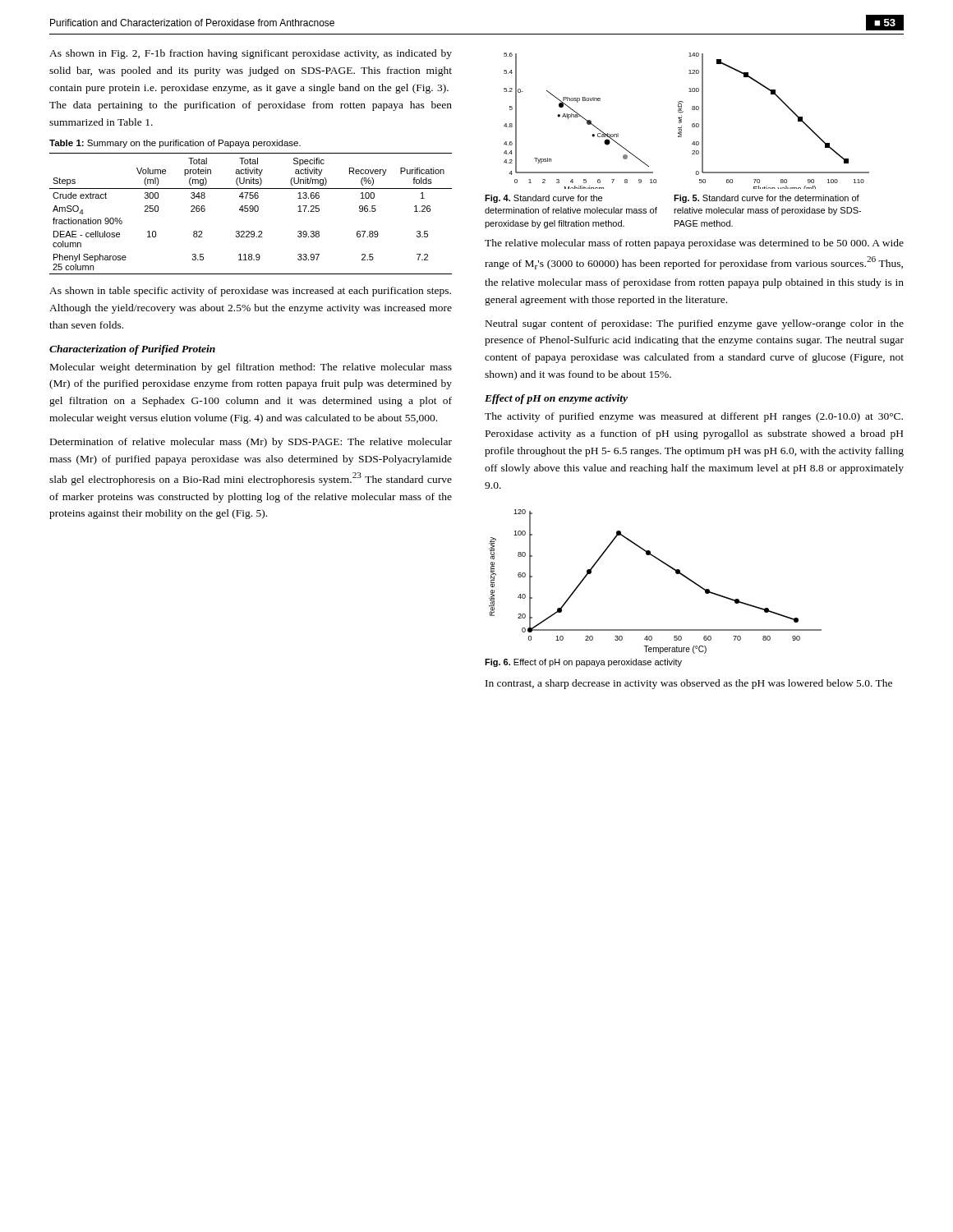Locate the text block with the text "Neutral sugar content of peroxidase: The"

[694, 349]
